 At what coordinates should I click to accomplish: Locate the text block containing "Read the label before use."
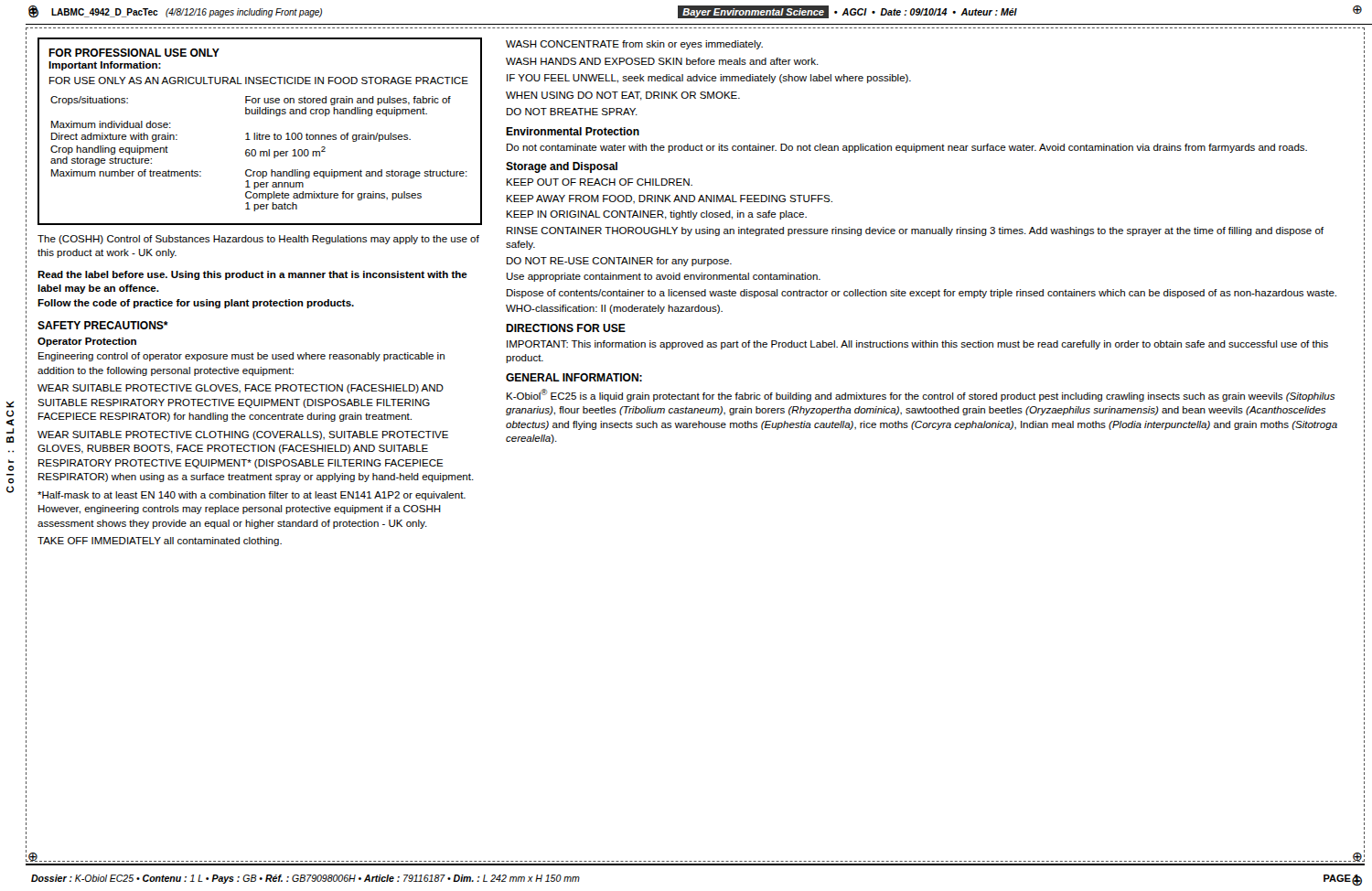click(x=252, y=288)
